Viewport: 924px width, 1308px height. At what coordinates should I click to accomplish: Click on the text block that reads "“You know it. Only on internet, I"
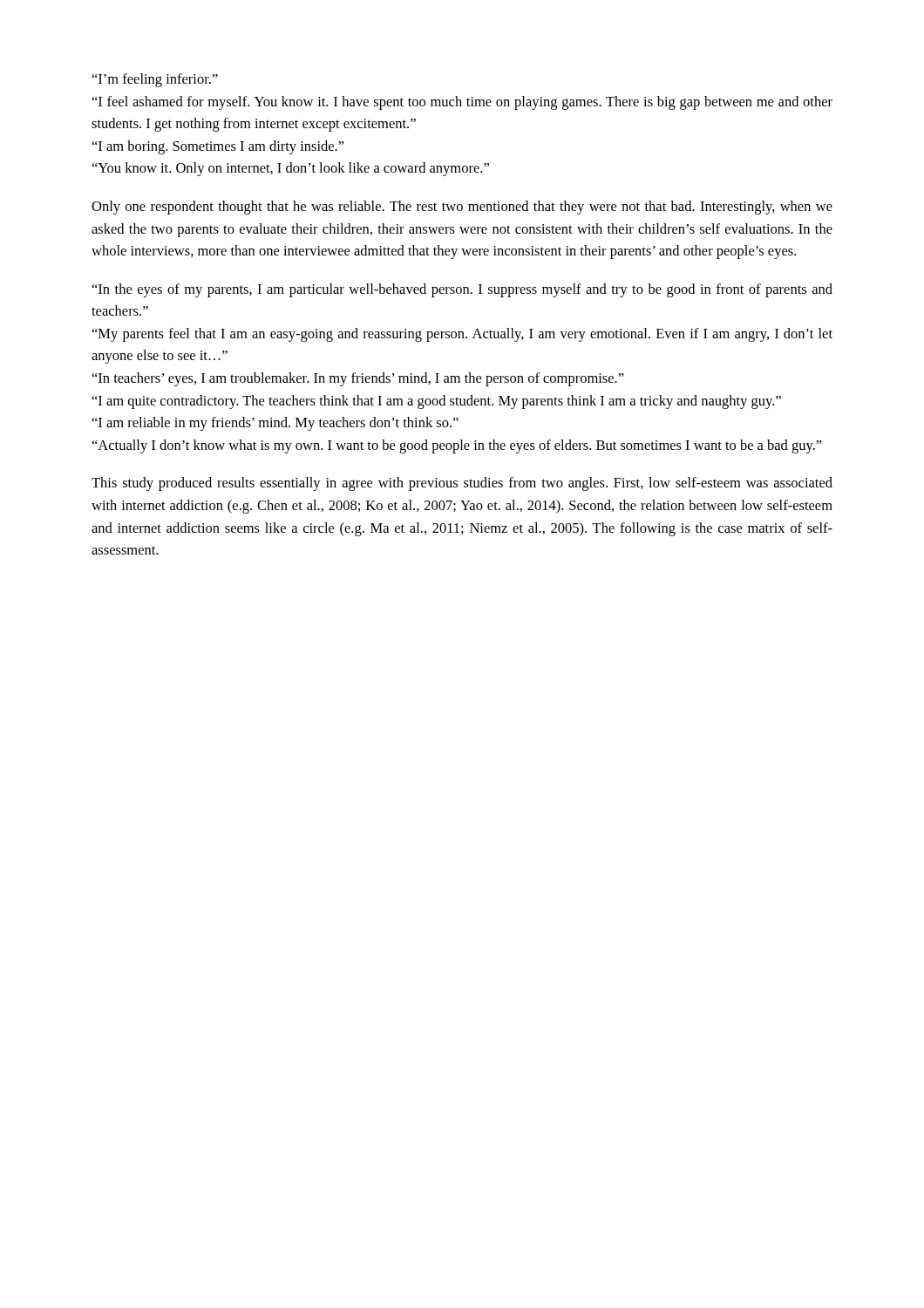291,168
